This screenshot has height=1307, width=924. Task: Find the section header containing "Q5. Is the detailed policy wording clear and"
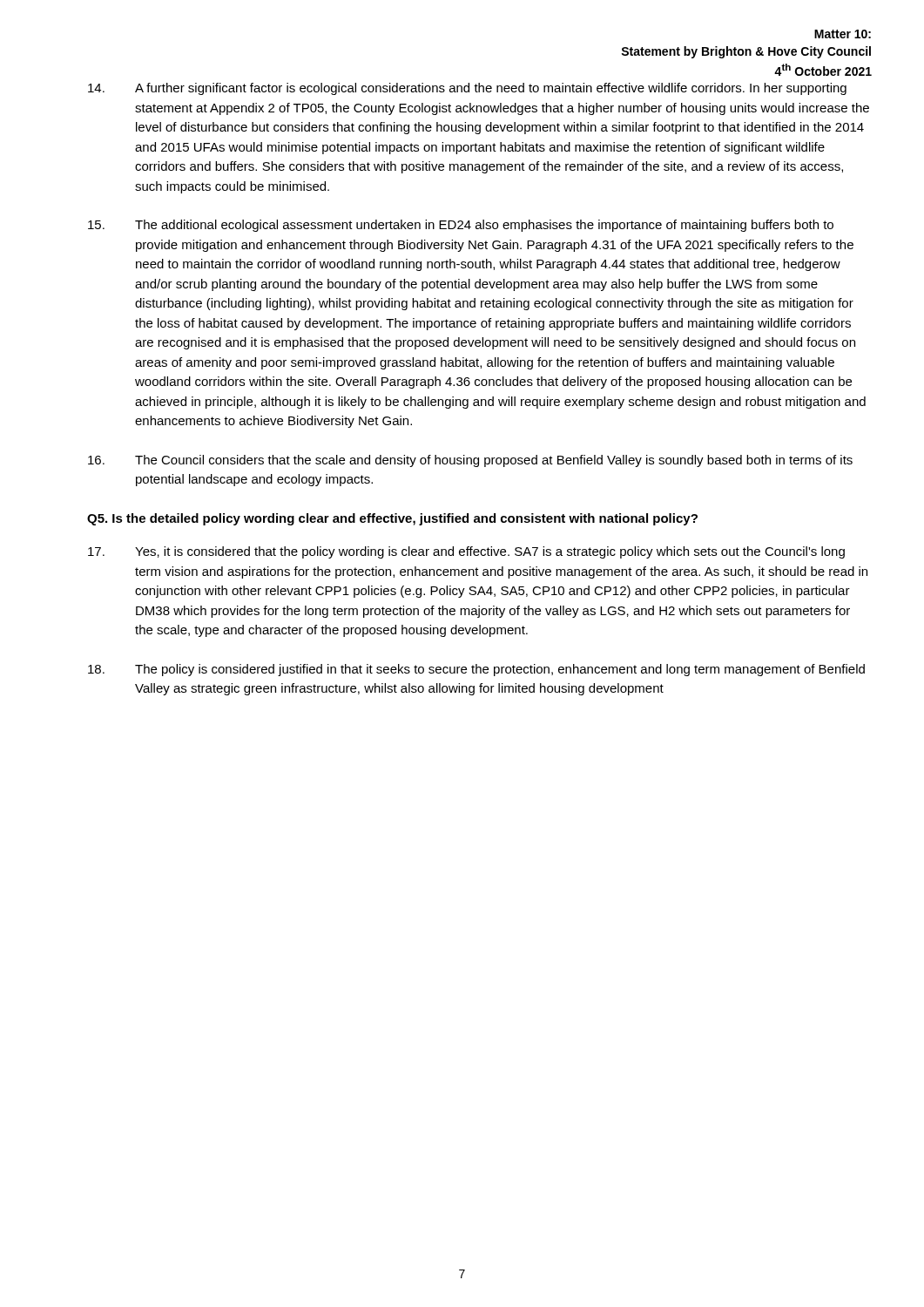point(393,518)
